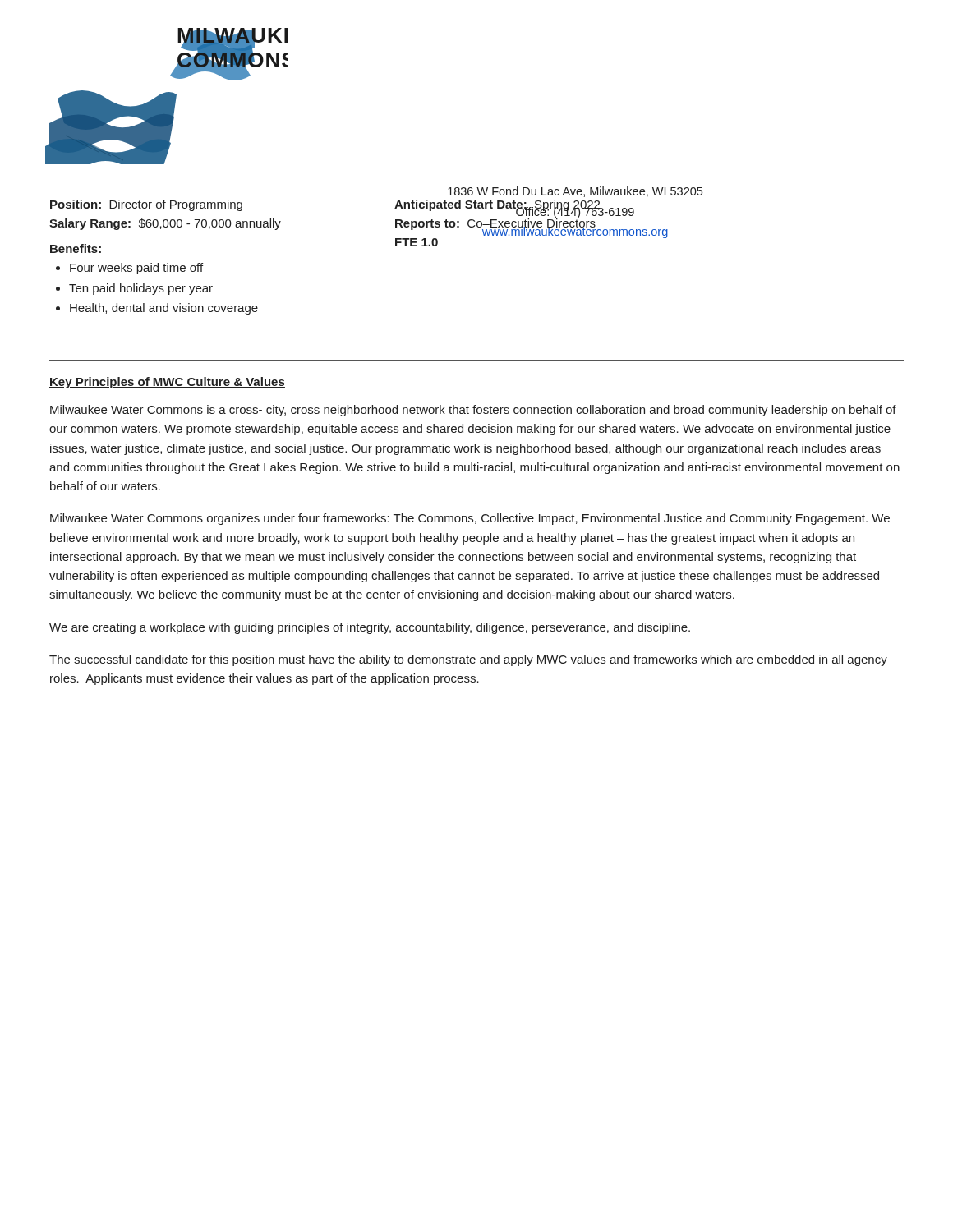Locate the region starting "Milwaukee Water Commons organizes"

tap(470, 556)
